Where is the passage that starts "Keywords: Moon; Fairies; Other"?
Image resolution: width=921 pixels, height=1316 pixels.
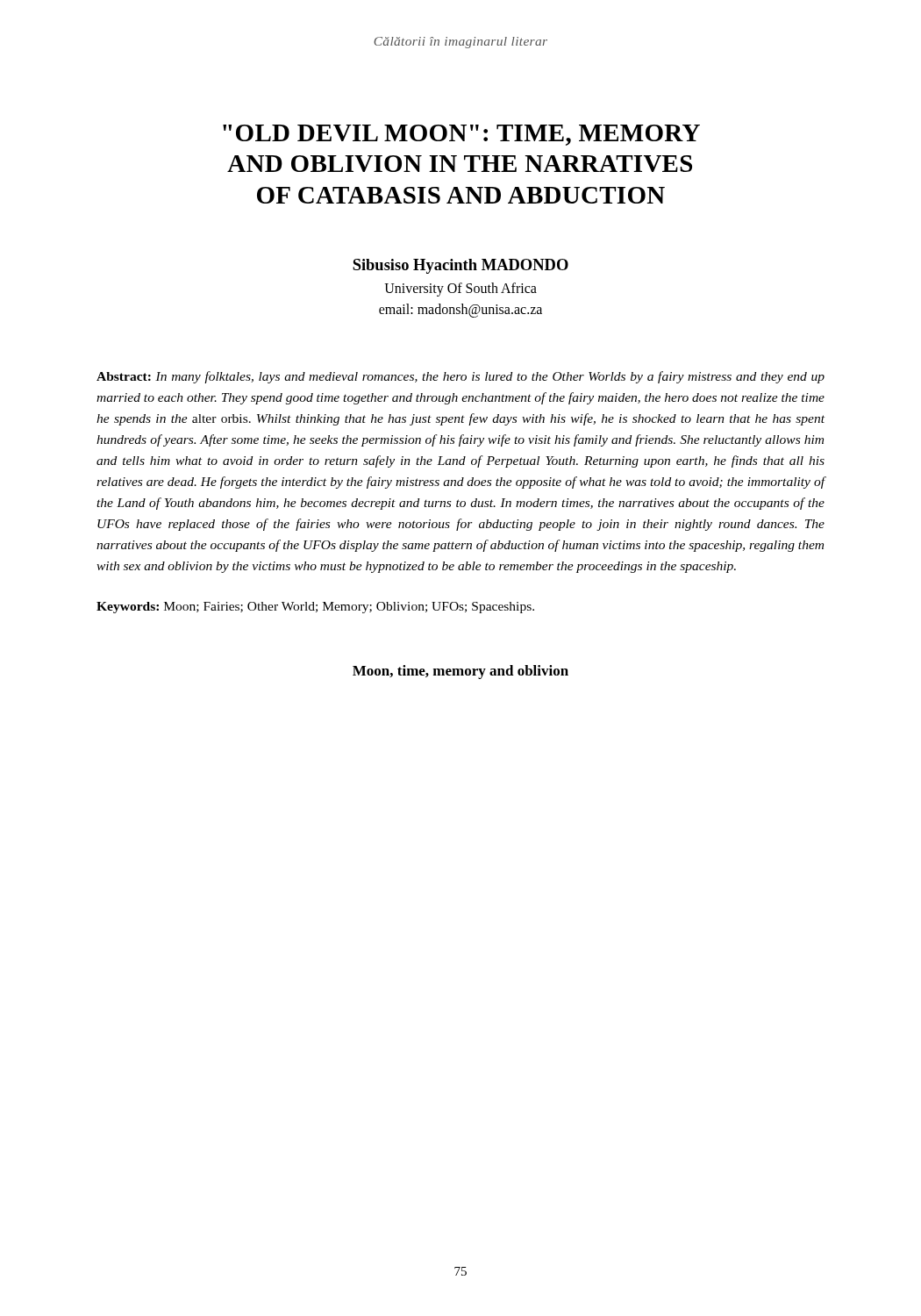click(x=460, y=607)
